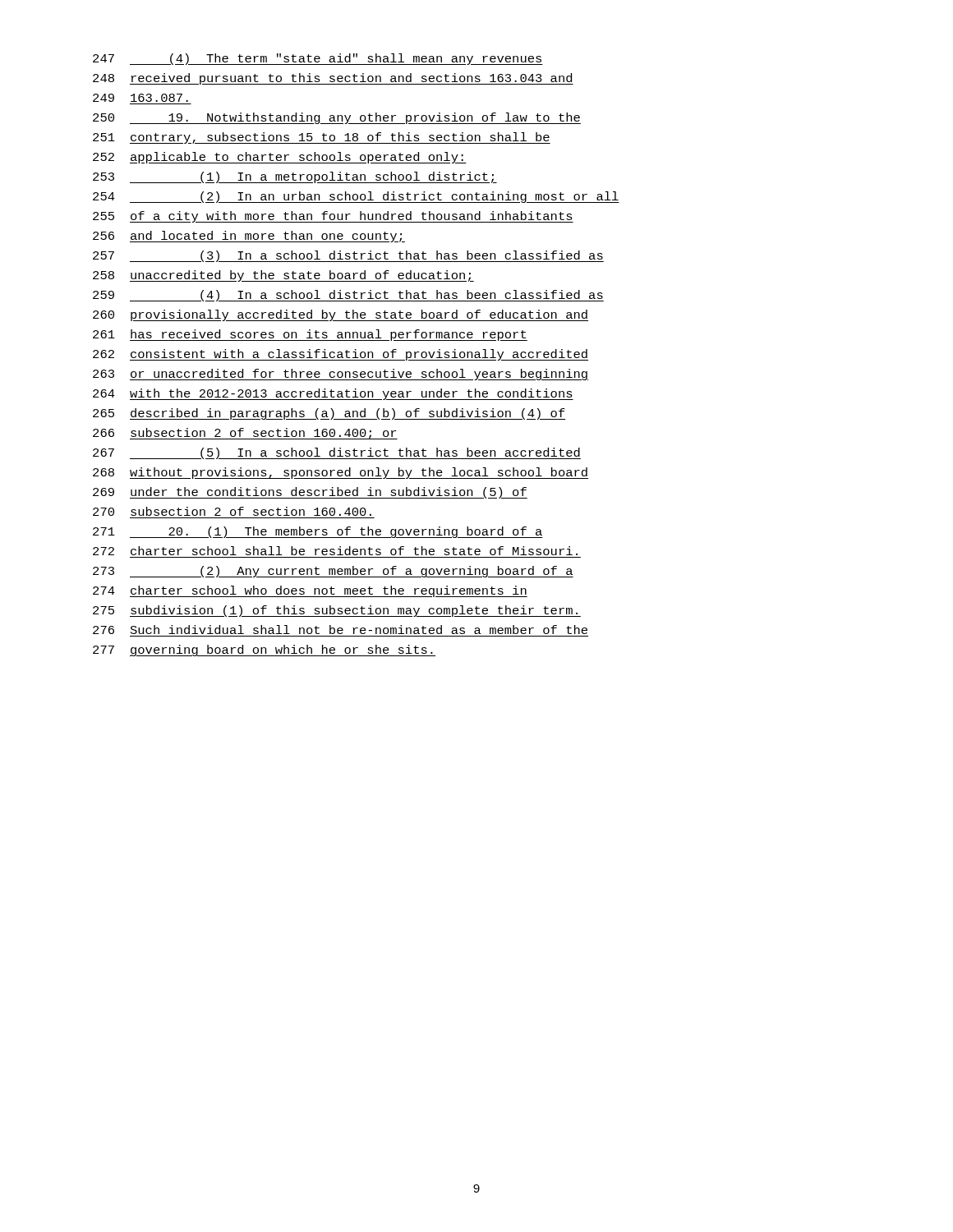The image size is (953, 1232).
Task: Point to the text starting "273 (2) Any current"
Action: click(476, 572)
